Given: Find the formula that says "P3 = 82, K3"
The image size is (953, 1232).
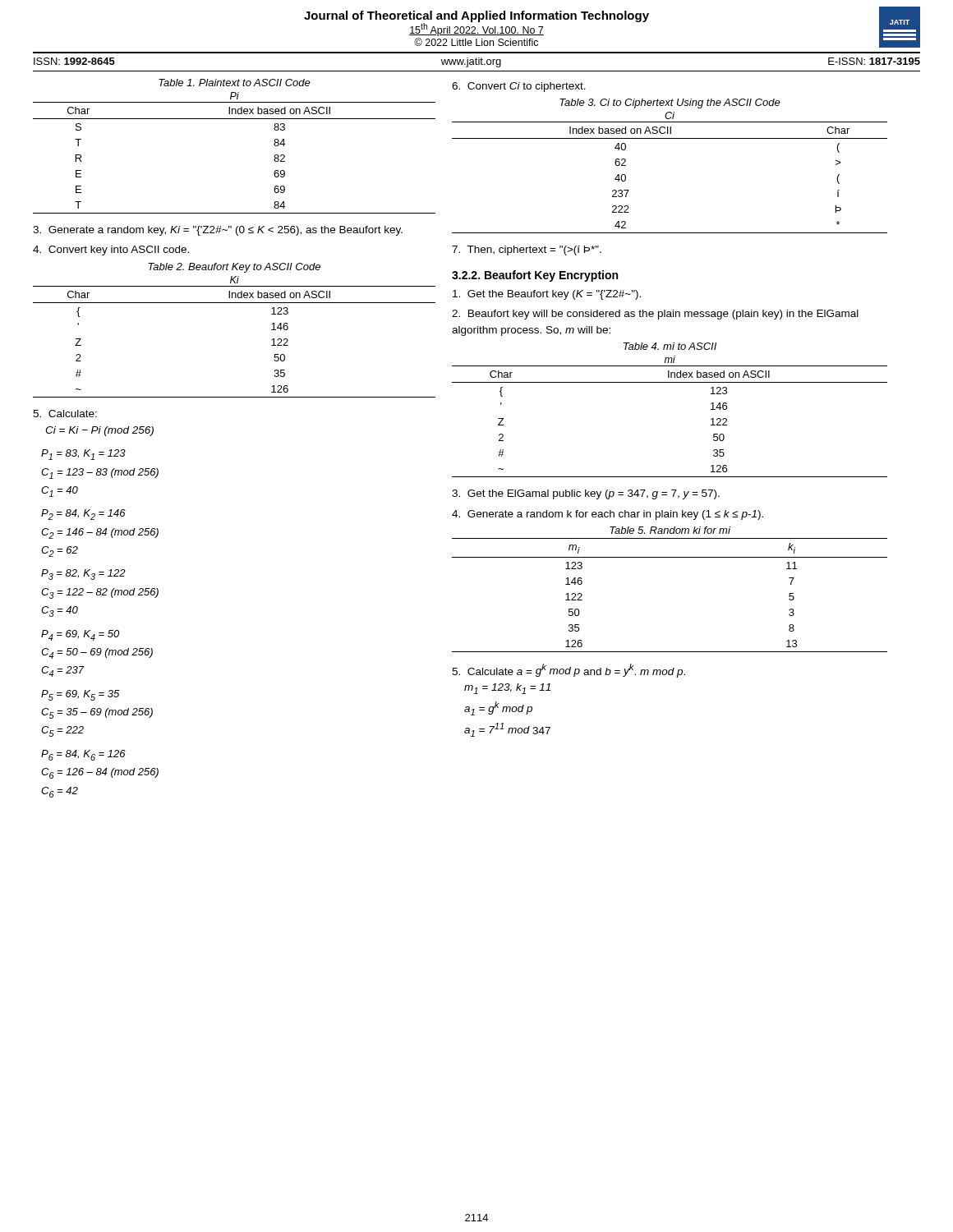Looking at the screenshot, I should point(100,593).
